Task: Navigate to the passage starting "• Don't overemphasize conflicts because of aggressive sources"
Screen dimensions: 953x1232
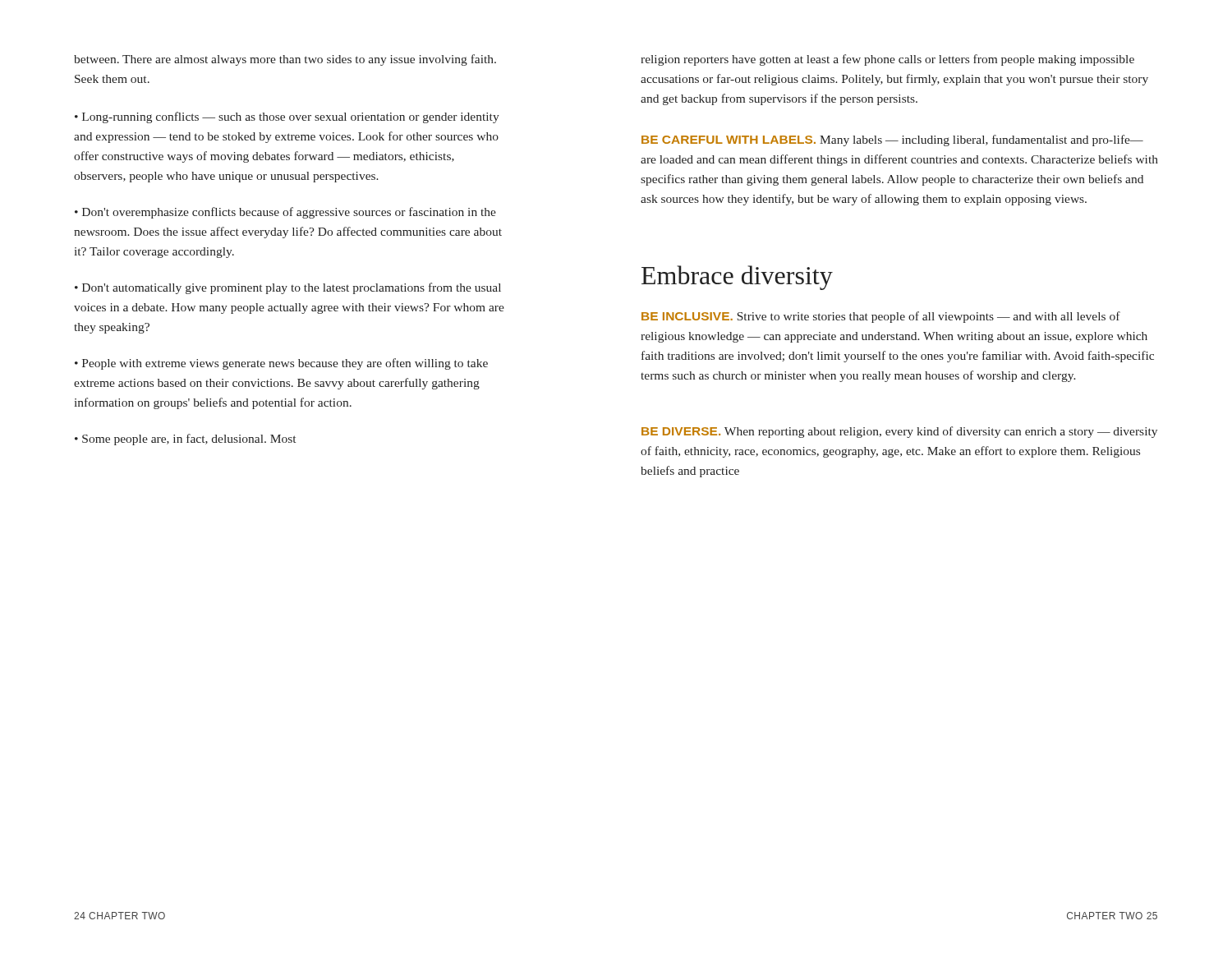Action: point(288,231)
